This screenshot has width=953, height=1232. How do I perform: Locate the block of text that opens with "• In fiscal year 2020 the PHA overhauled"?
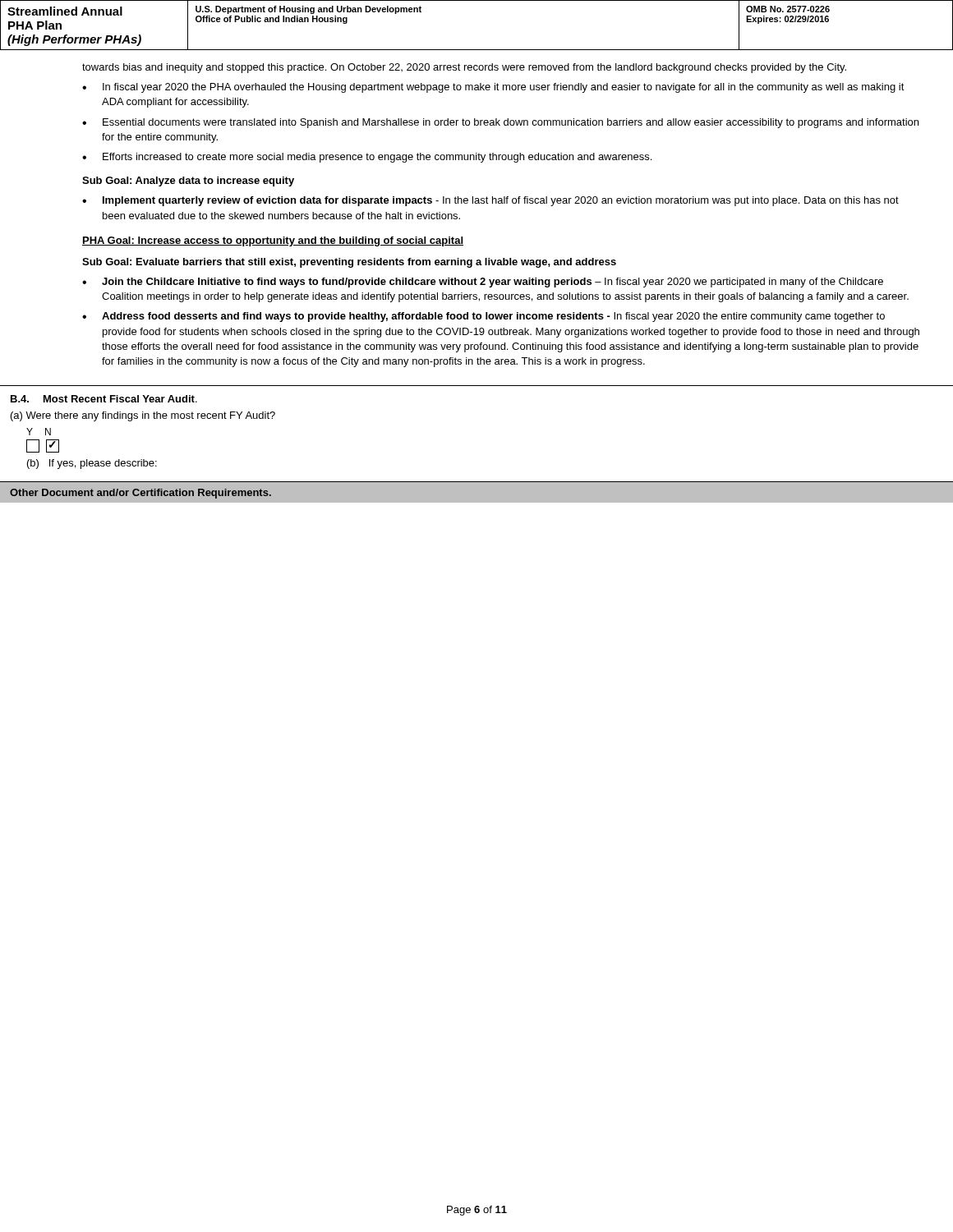(x=501, y=95)
